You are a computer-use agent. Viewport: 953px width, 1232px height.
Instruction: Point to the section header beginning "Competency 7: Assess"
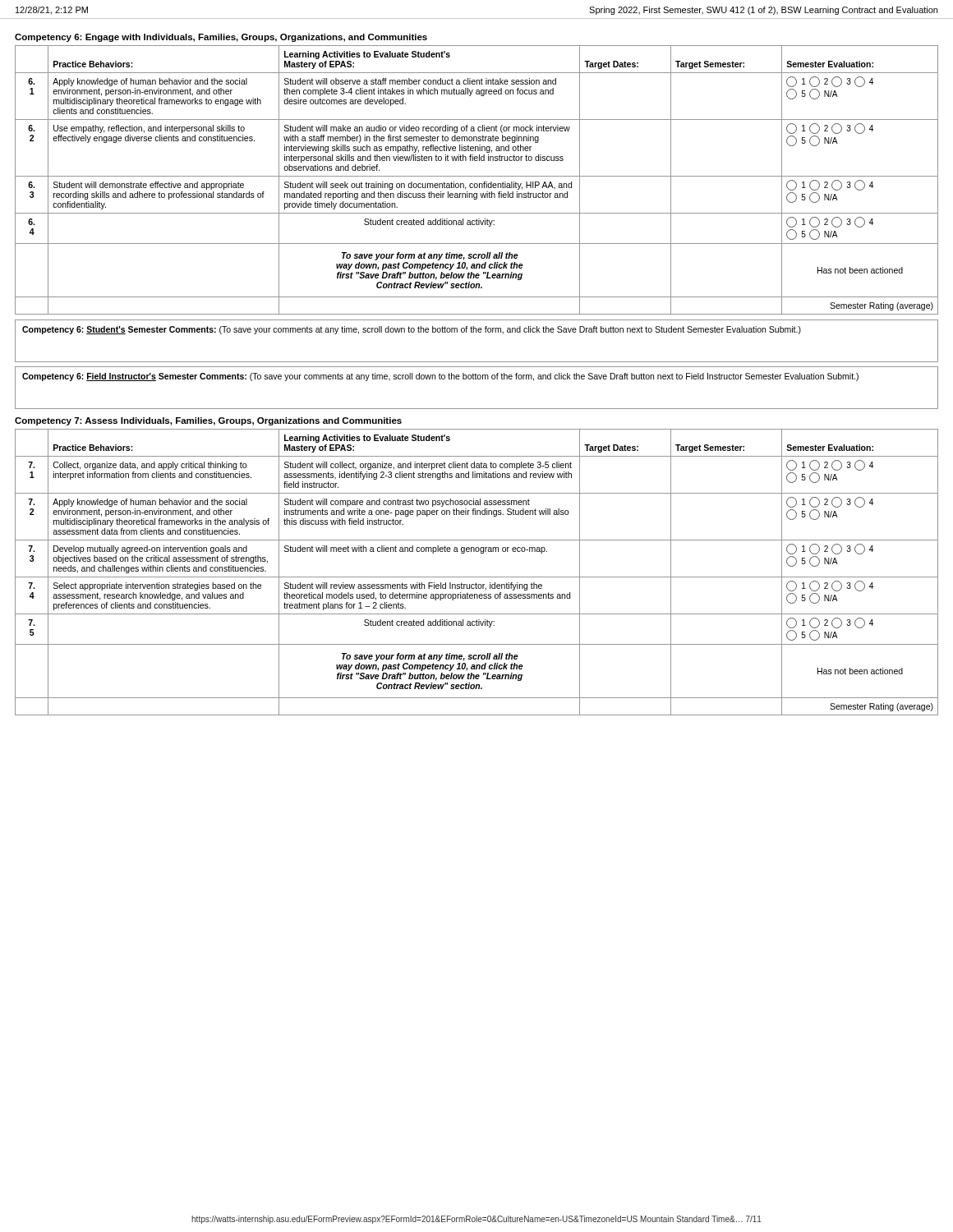(208, 420)
